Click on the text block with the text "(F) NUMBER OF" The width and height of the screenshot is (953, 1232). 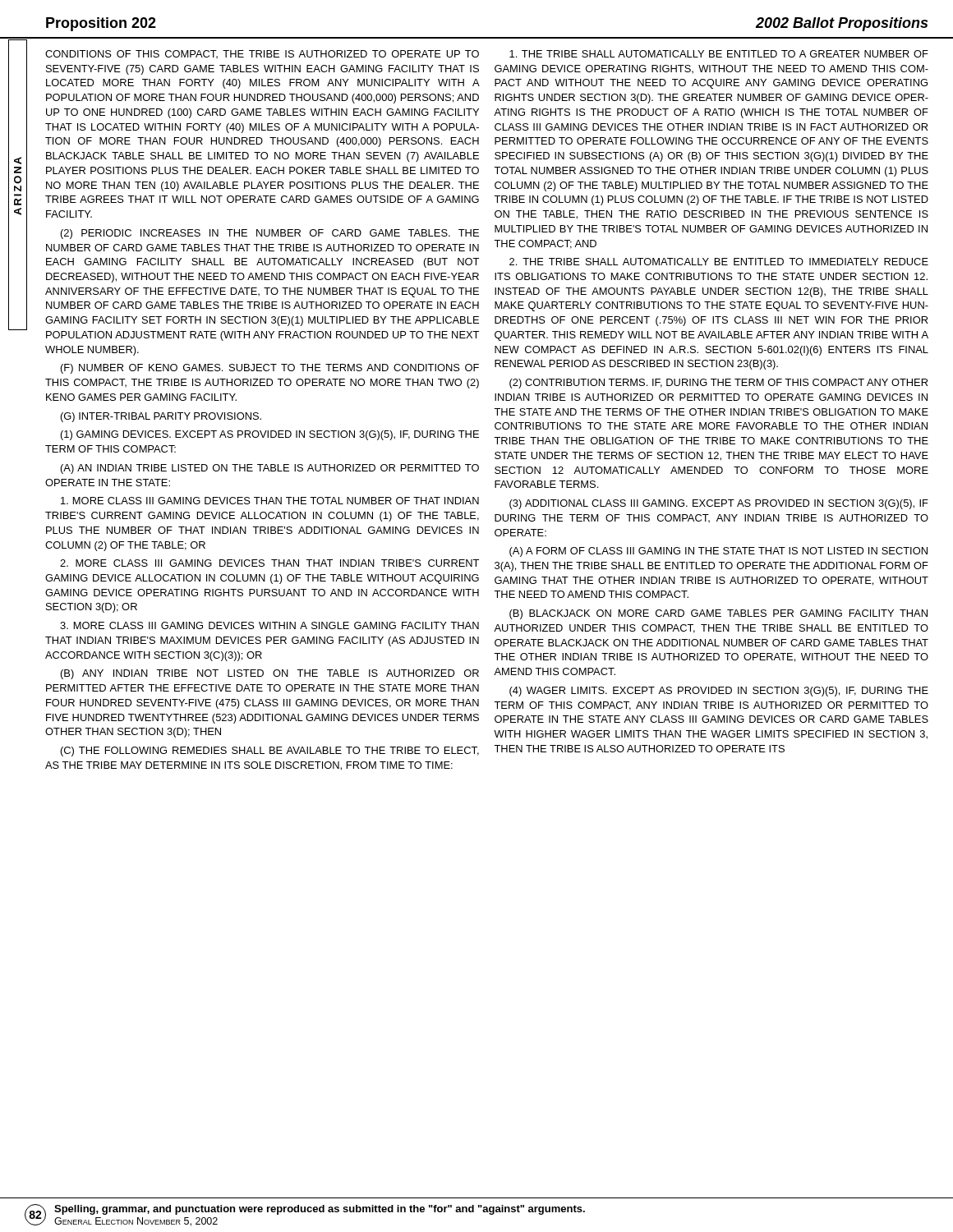click(x=262, y=382)
